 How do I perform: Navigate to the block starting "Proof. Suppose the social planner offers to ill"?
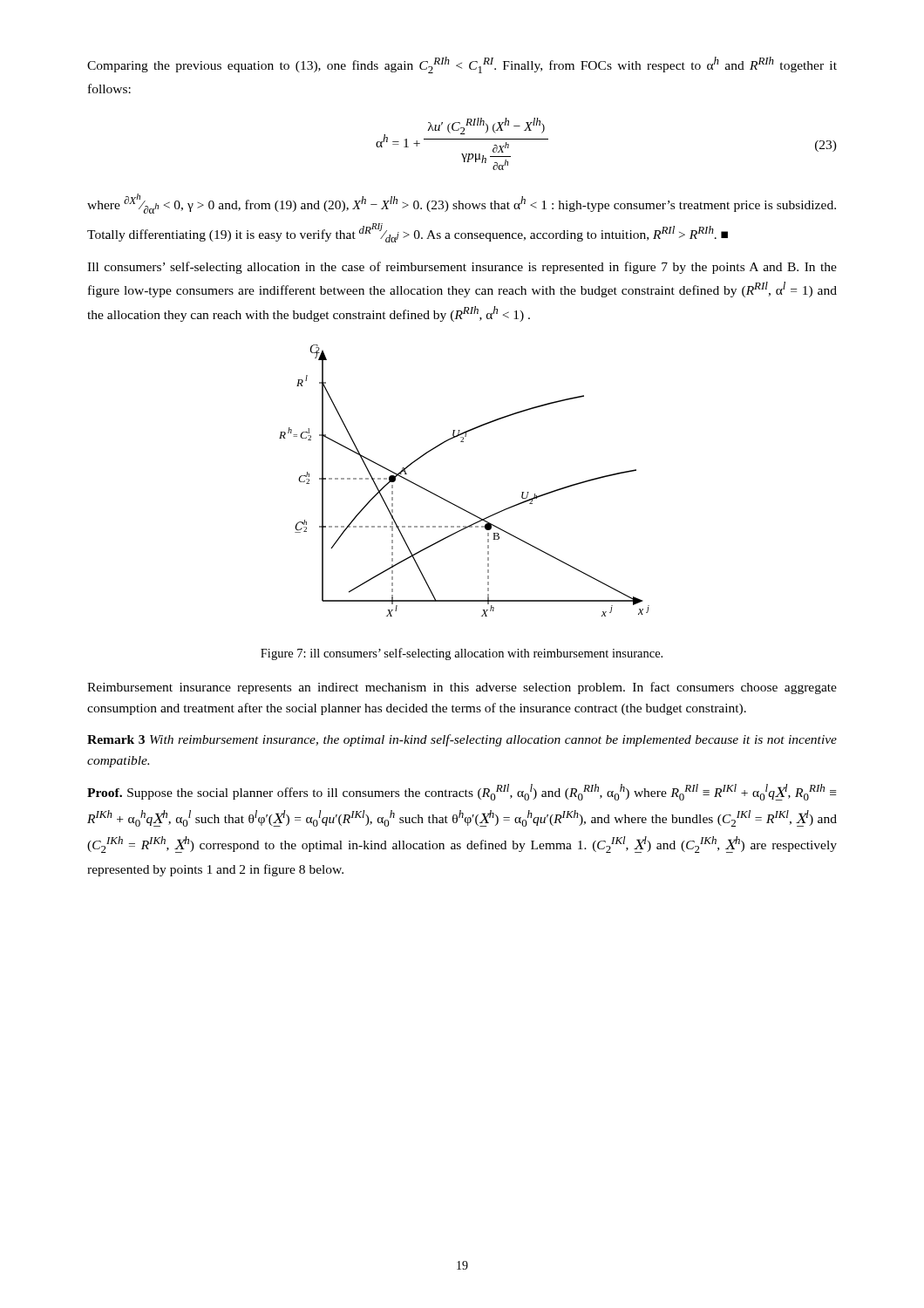click(462, 829)
